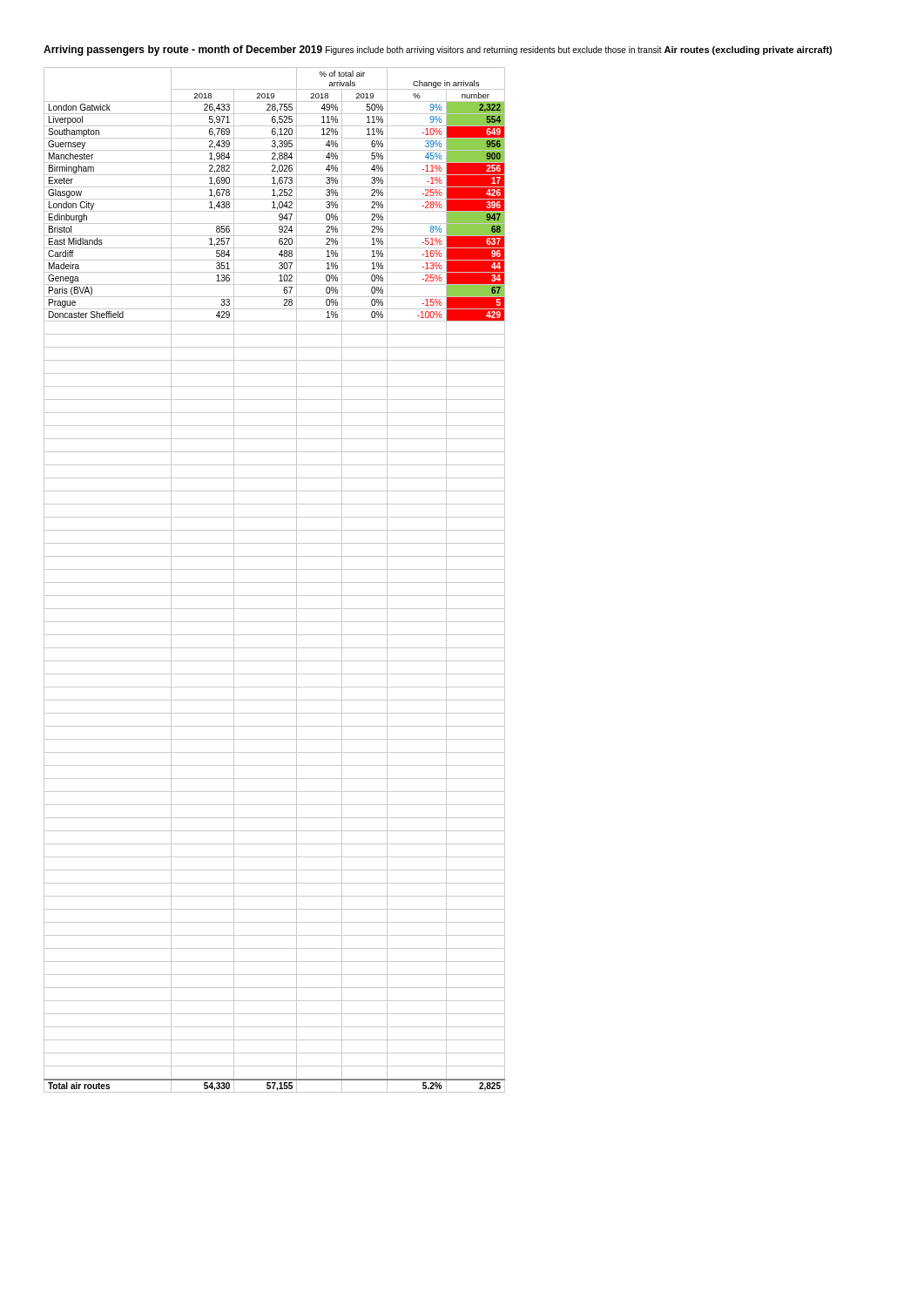This screenshot has height=1307, width=924.
Task: Where does it say "Air routes (excluding private aircraft)"?
Action: pos(748,50)
